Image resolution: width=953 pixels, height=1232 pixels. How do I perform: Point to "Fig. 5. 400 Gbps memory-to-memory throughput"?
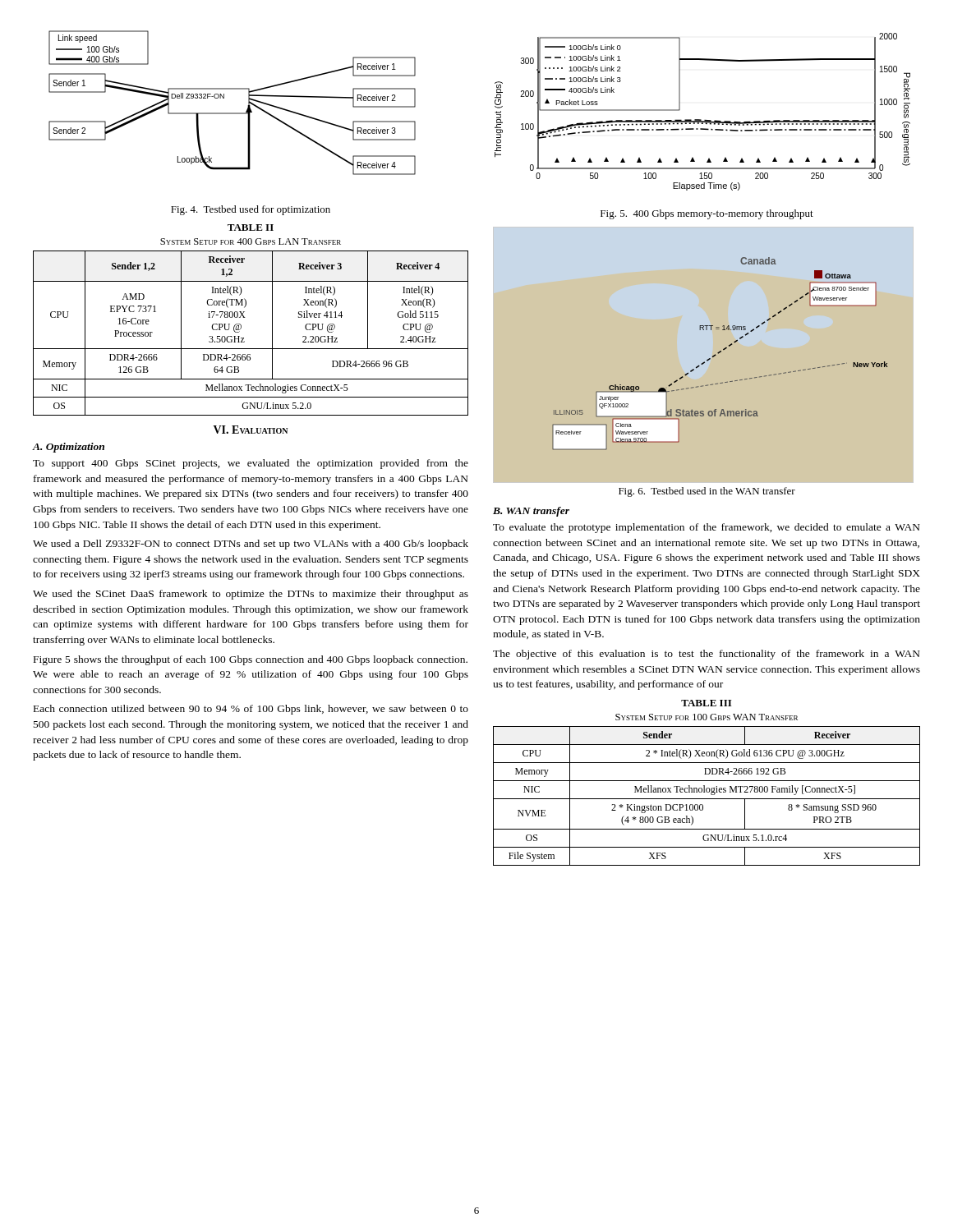point(707,213)
